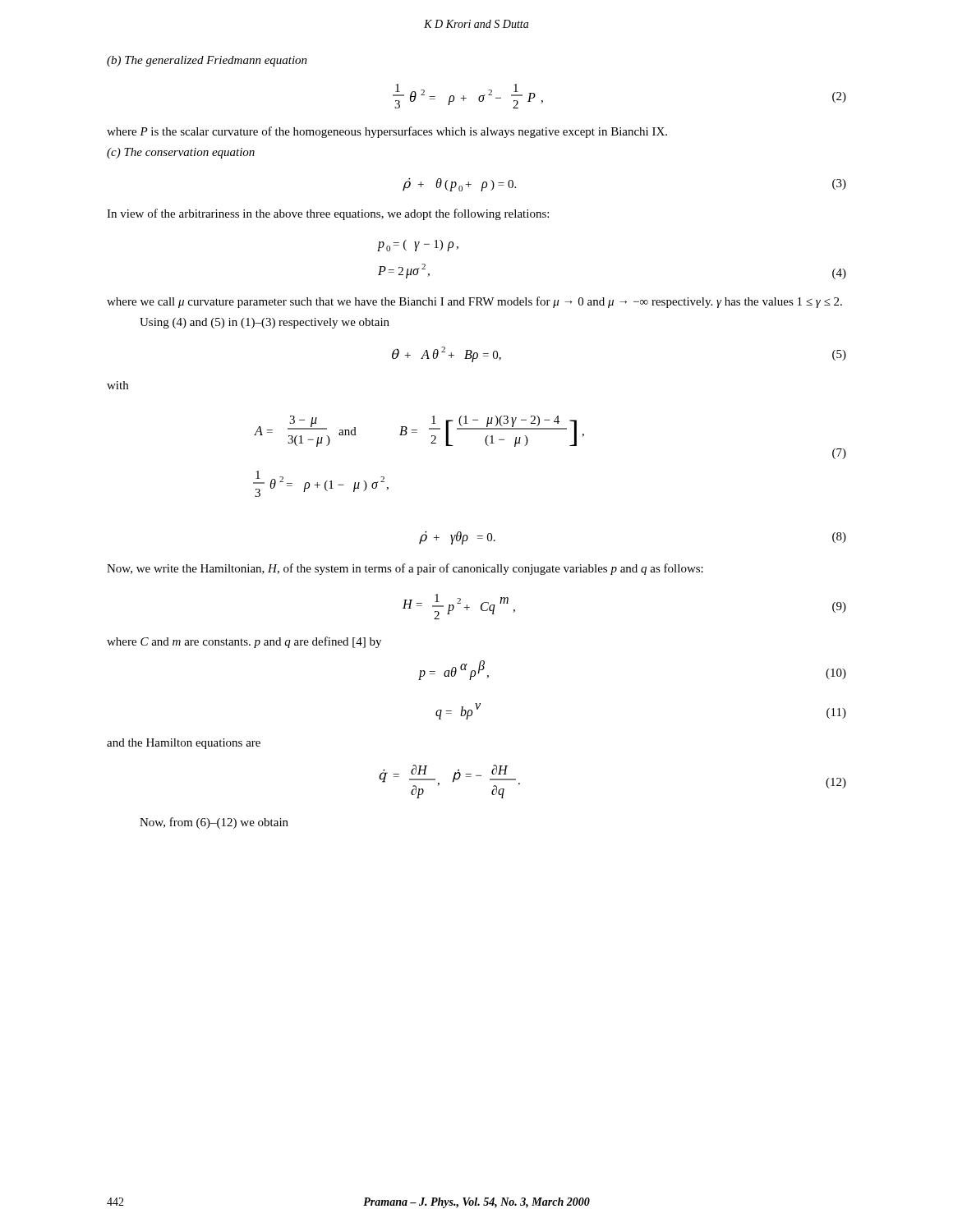Image resolution: width=953 pixels, height=1232 pixels.
Task: Select the text block starting "where C and m are constants."
Action: click(244, 641)
